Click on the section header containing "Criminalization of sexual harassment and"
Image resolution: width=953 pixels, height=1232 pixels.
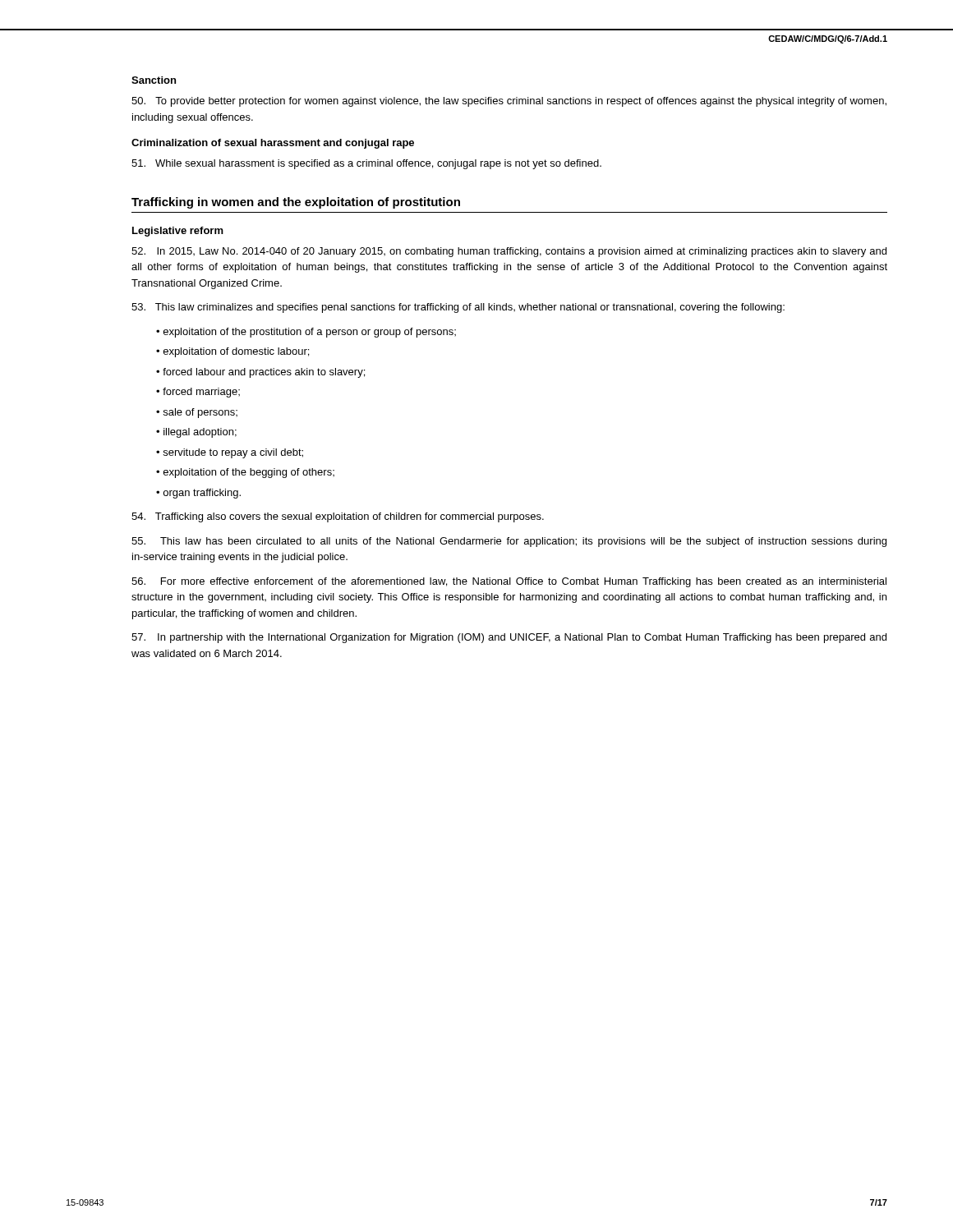pyautogui.click(x=273, y=143)
